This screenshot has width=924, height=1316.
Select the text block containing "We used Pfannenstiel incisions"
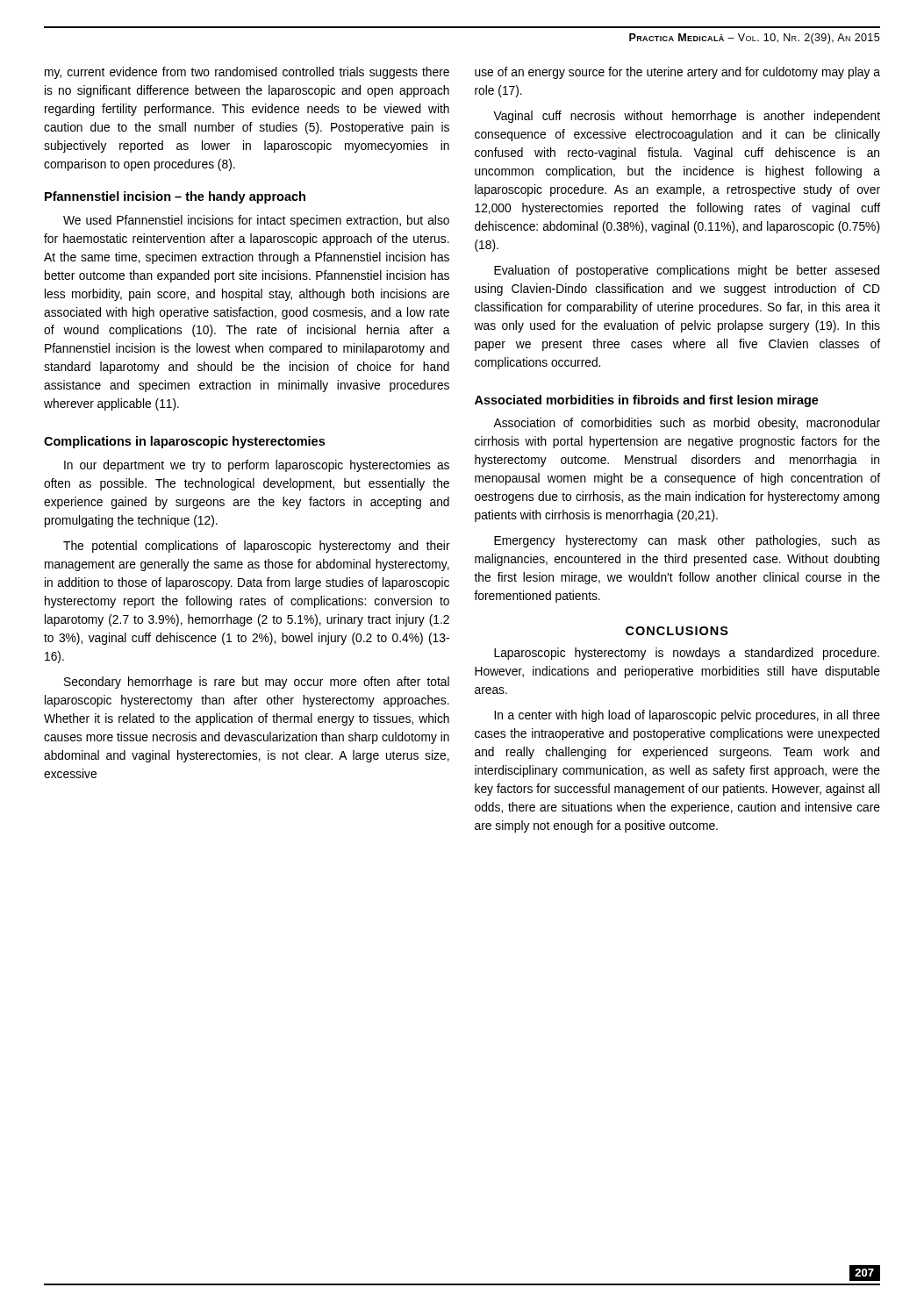click(x=247, y=313)
